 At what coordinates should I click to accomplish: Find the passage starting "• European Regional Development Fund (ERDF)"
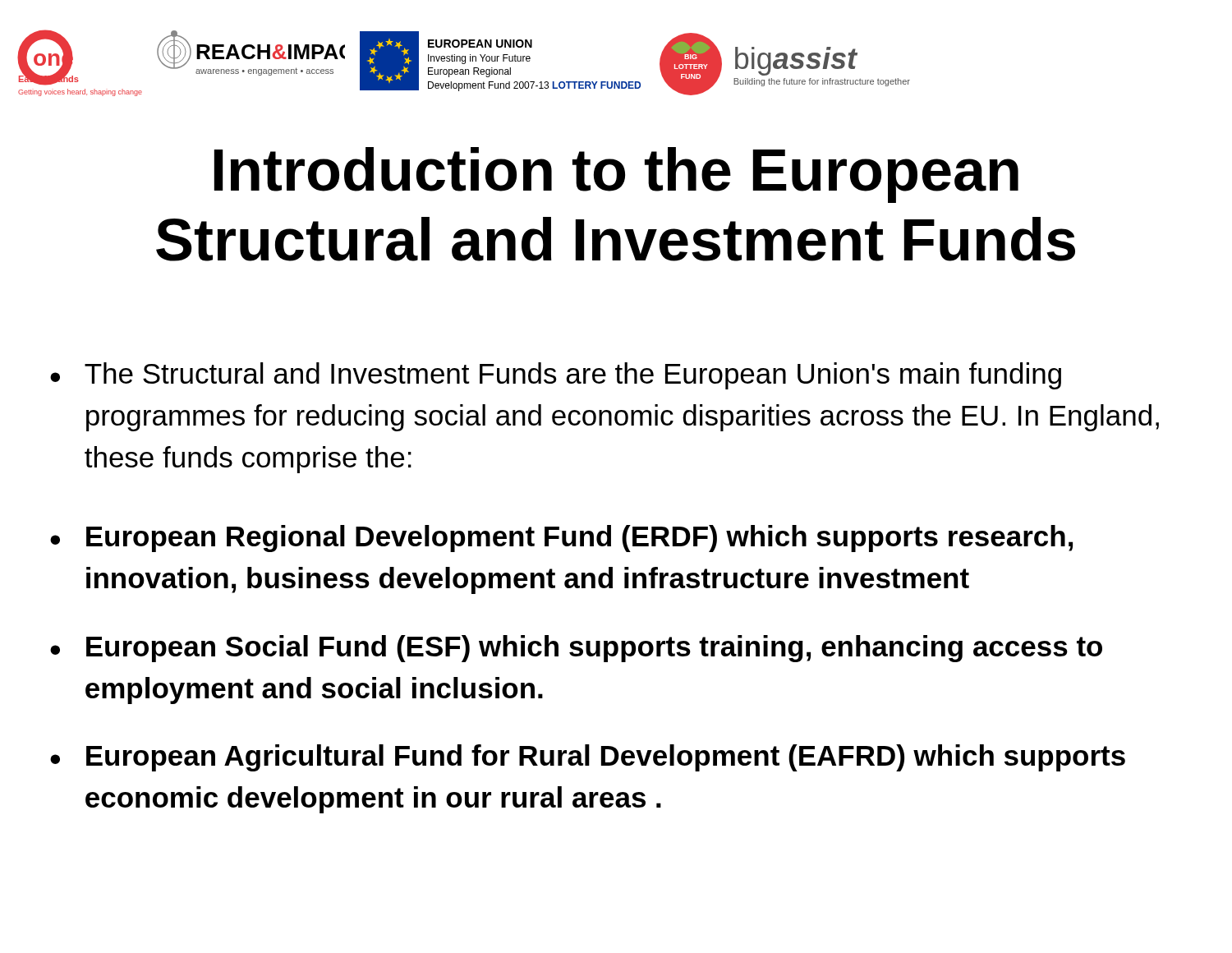[616, 558]
